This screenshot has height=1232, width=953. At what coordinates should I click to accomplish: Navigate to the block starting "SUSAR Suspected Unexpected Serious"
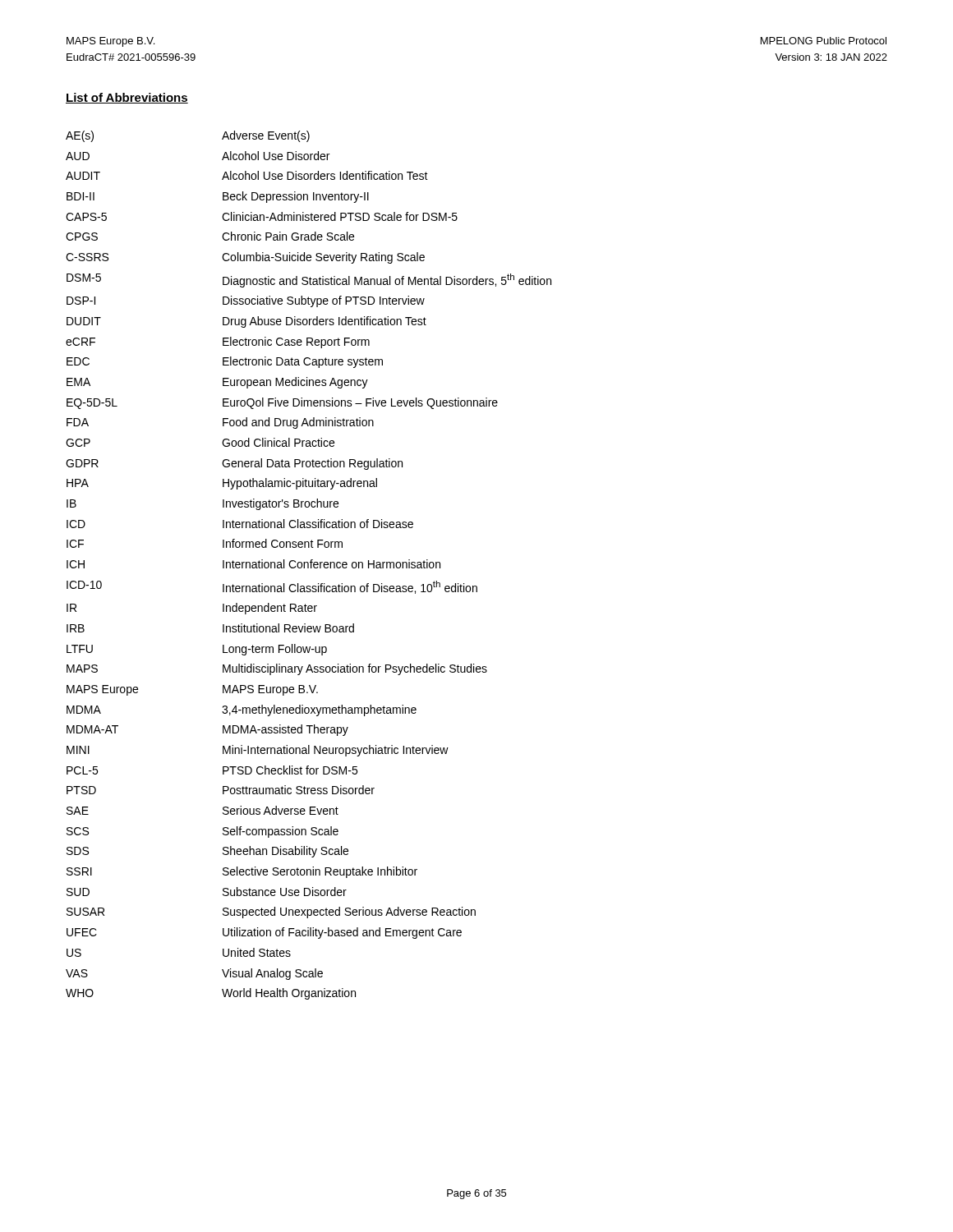(476, 913)
